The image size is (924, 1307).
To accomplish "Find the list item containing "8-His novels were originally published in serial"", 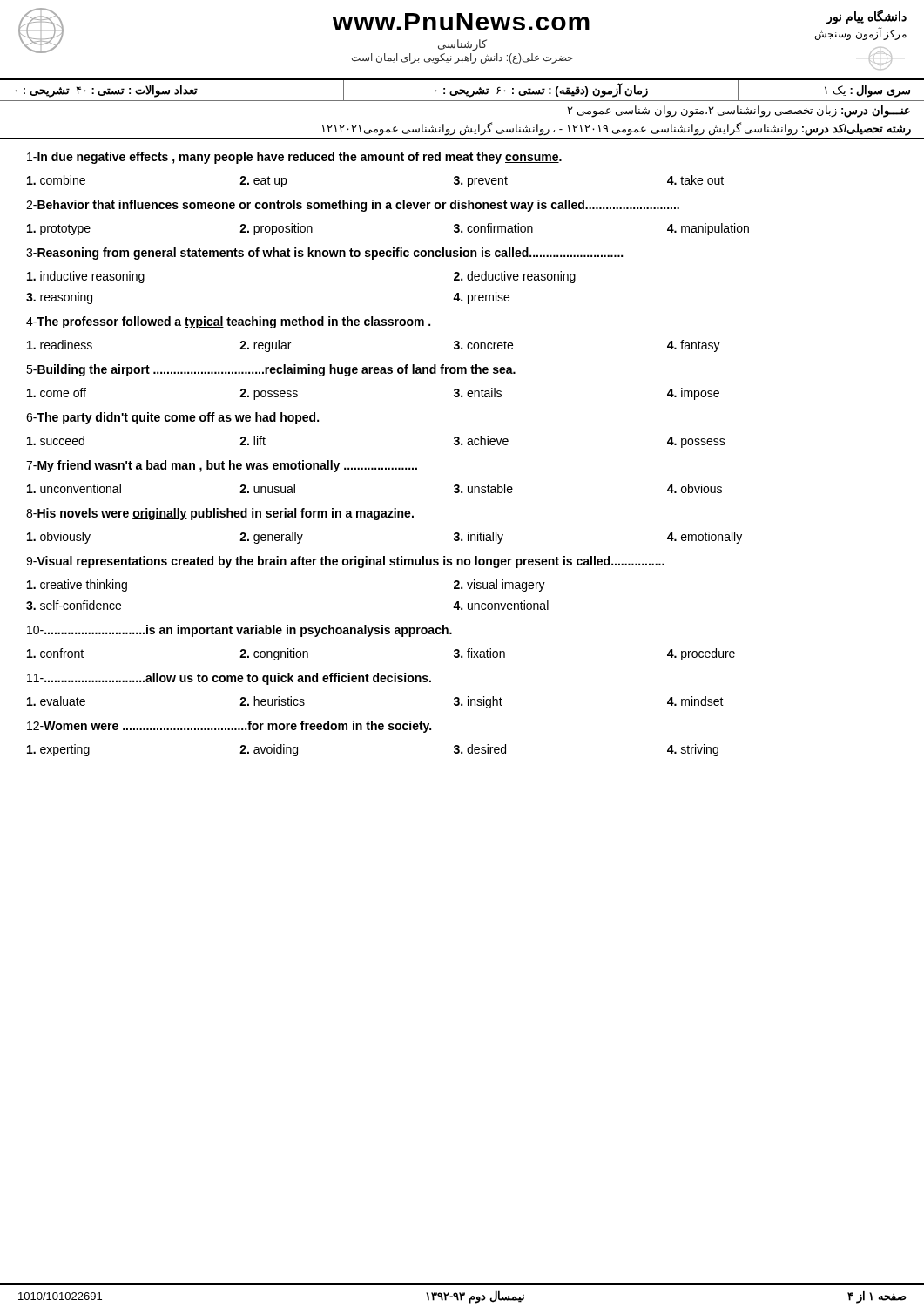I will [x=462, y=525].
